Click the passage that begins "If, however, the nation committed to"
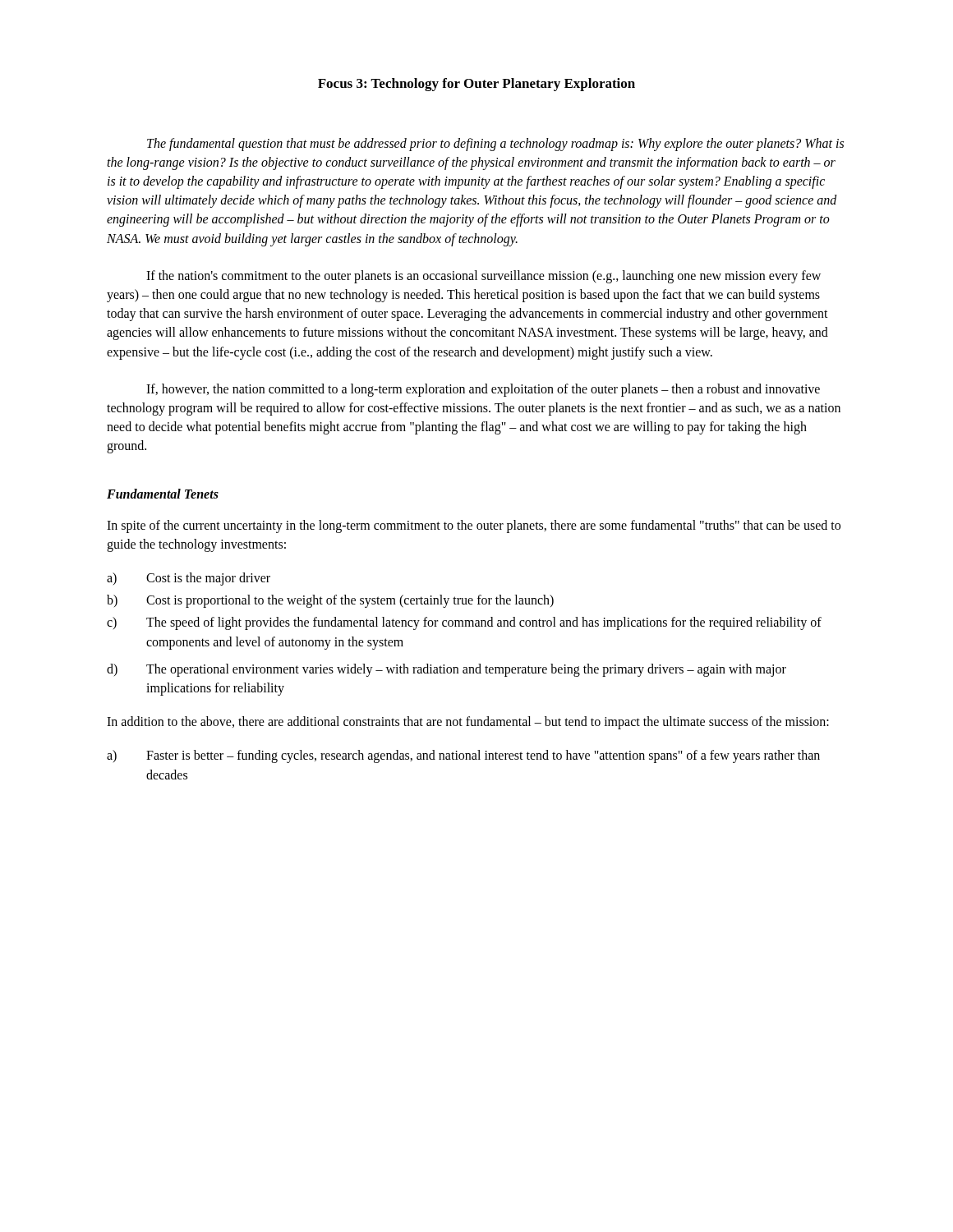 [474, 417]
